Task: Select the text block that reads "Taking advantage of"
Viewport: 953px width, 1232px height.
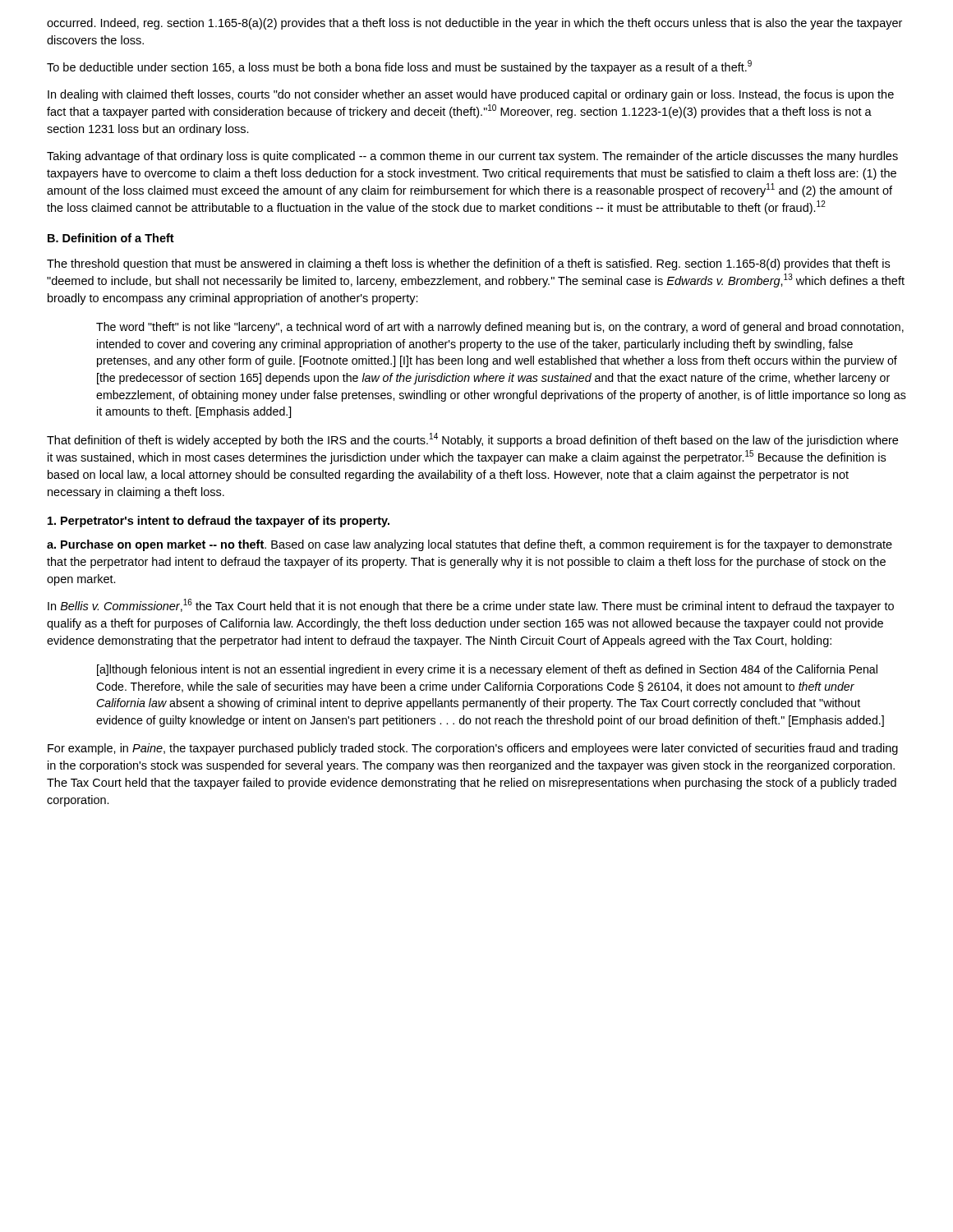Action: (x=476, y=182)
